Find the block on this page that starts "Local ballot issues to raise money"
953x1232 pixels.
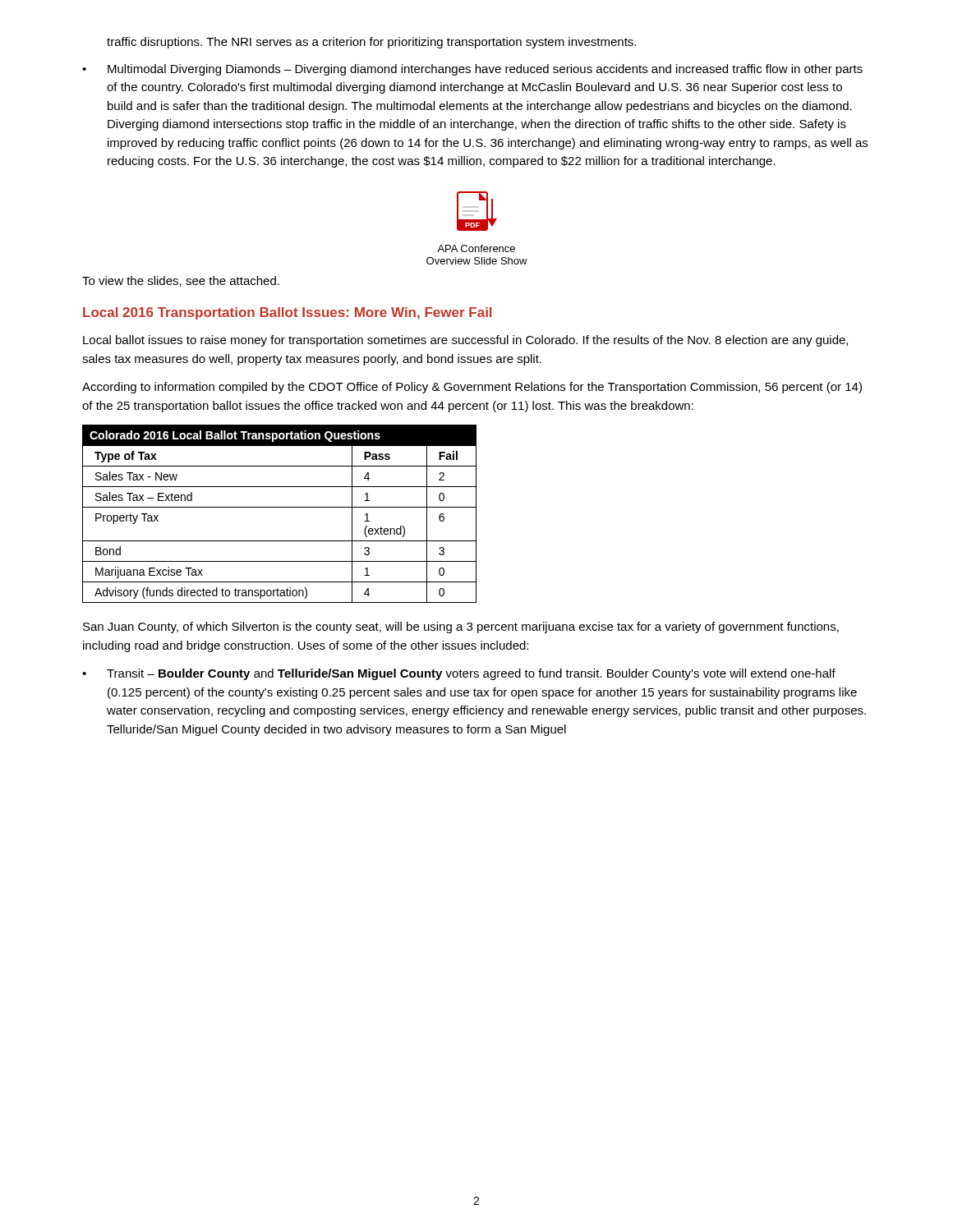[466, 349]
